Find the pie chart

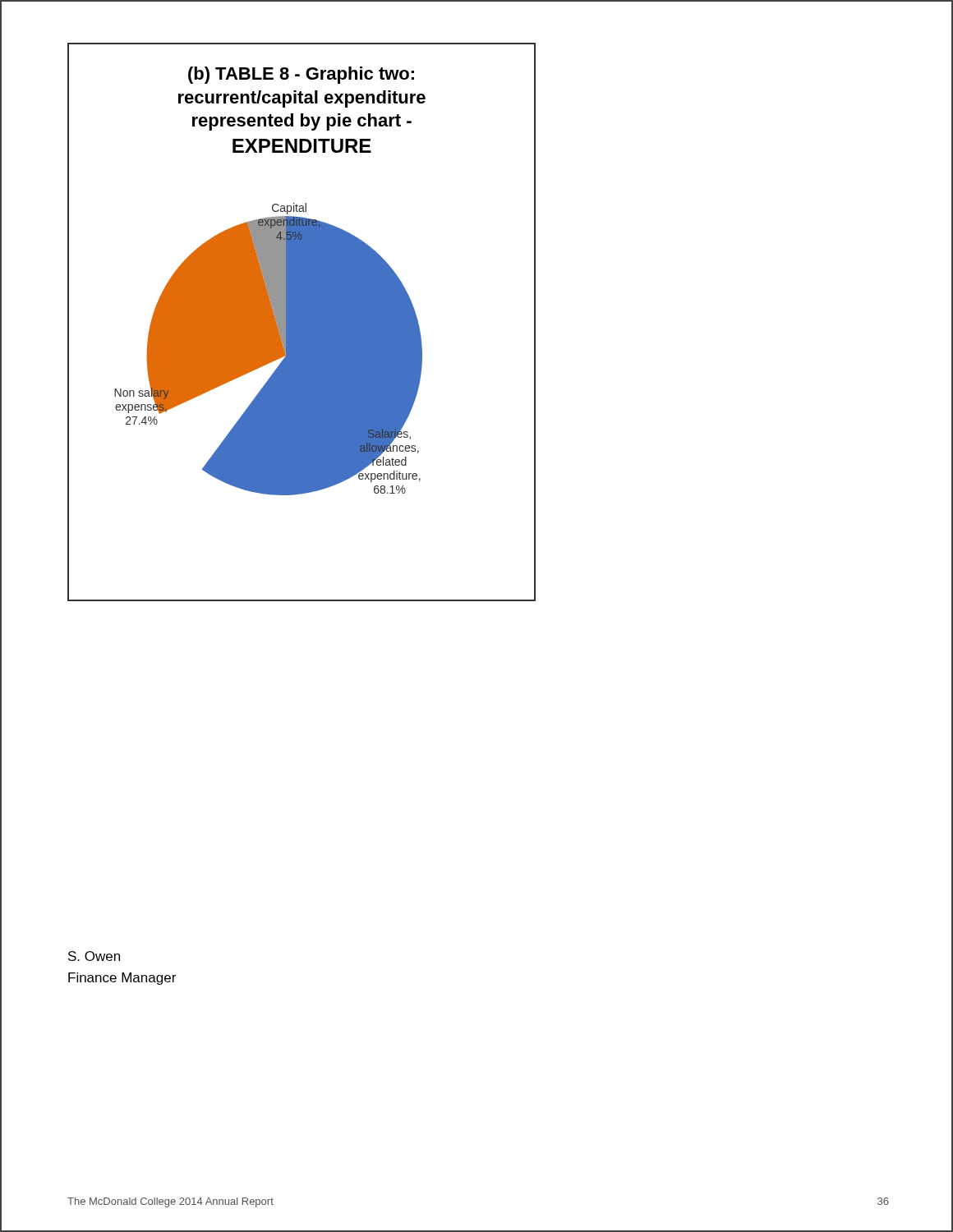[301, 296]
